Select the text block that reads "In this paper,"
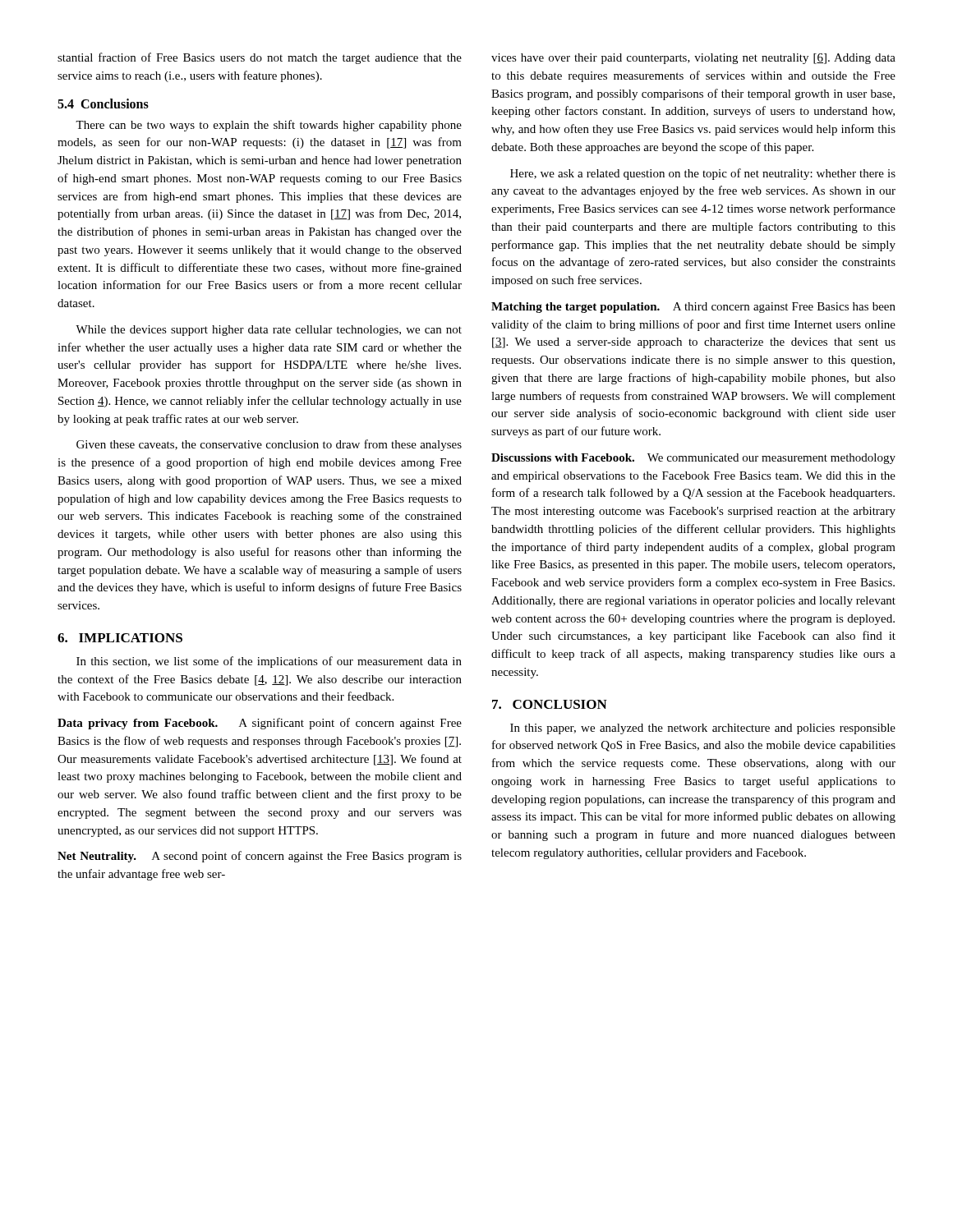The height and width of the screenshot is (1232, 953). (693, 791)
